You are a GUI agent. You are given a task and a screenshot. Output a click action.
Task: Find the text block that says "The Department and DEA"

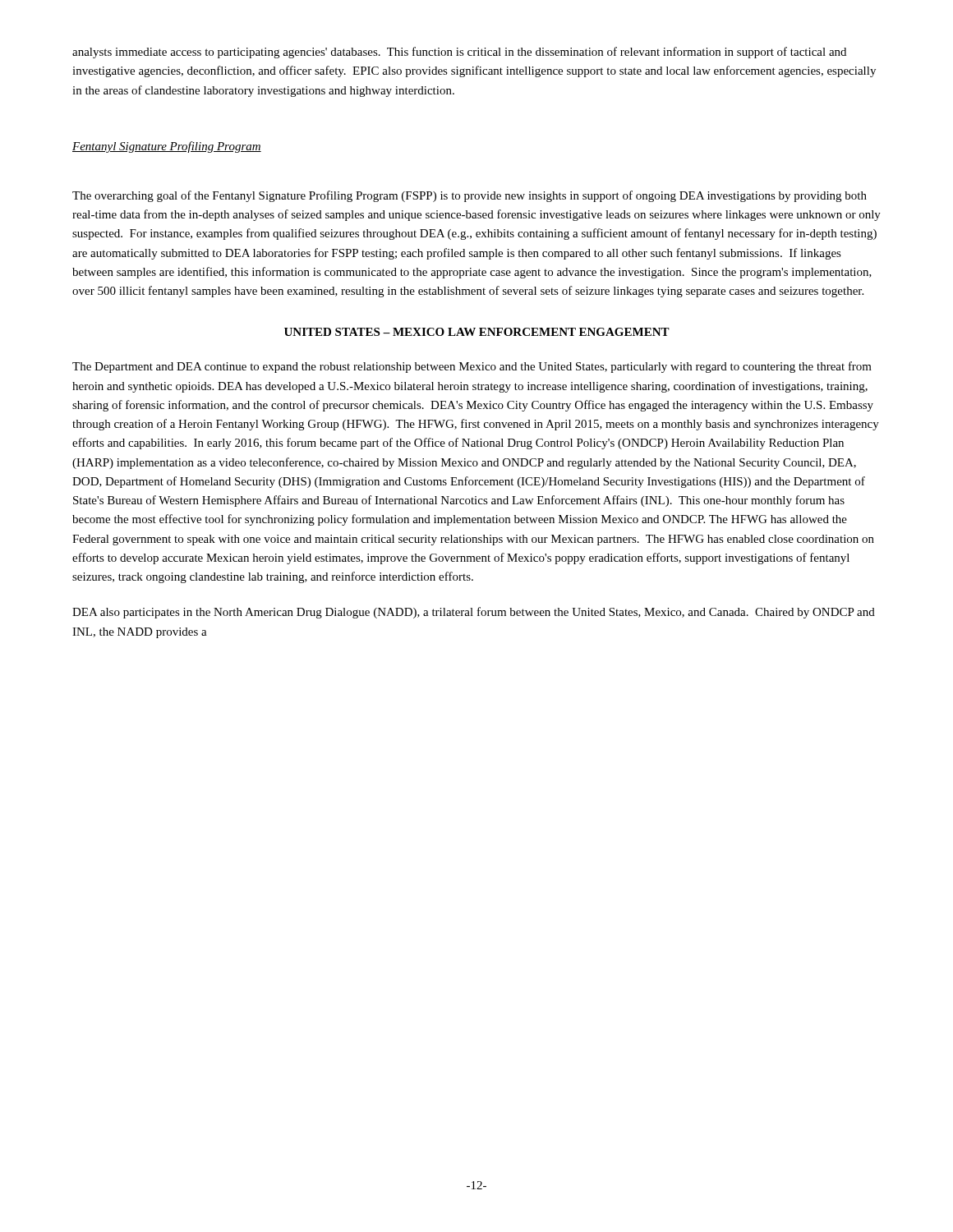476,472
